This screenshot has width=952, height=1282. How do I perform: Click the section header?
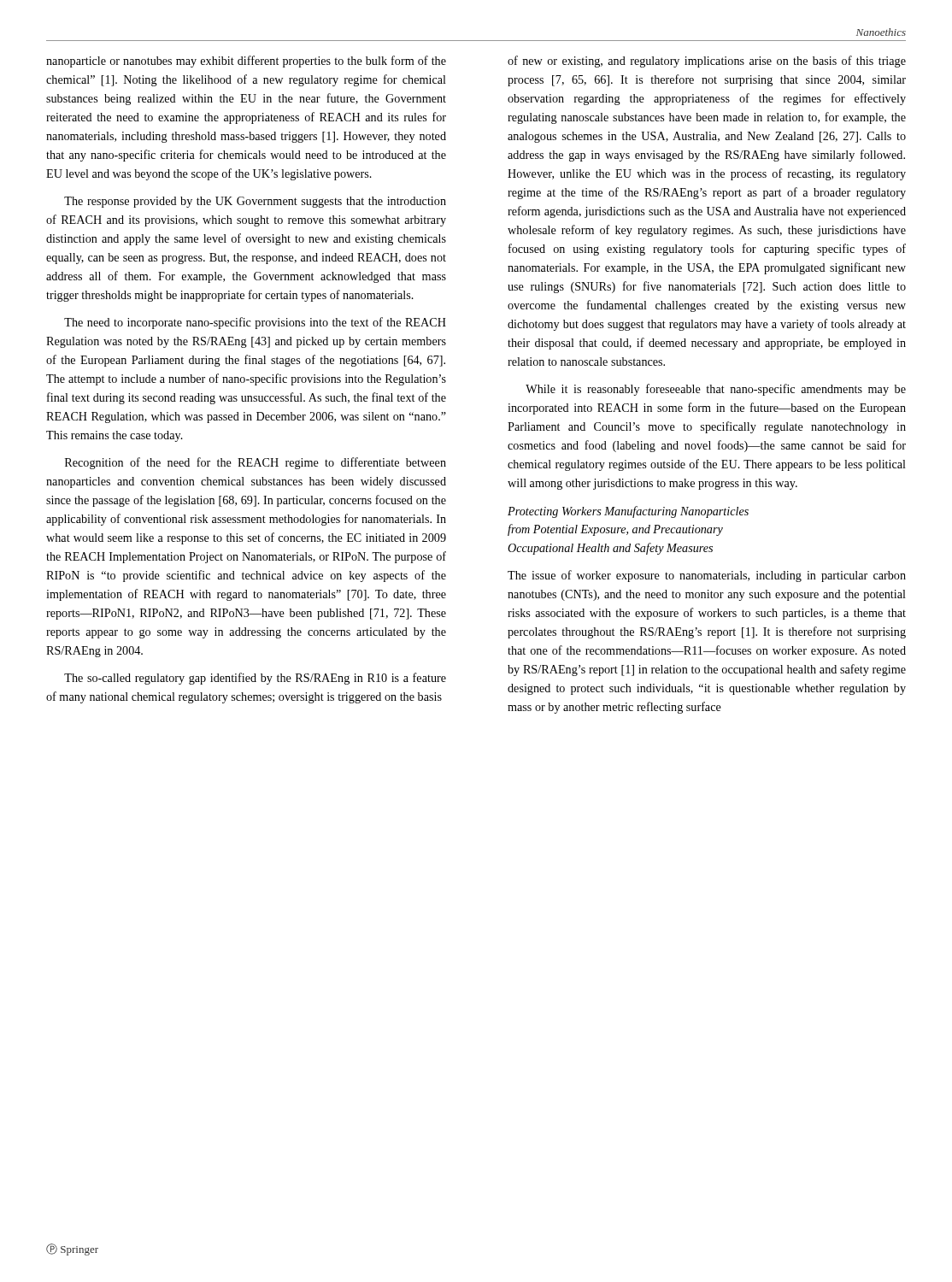click(707, 530)
